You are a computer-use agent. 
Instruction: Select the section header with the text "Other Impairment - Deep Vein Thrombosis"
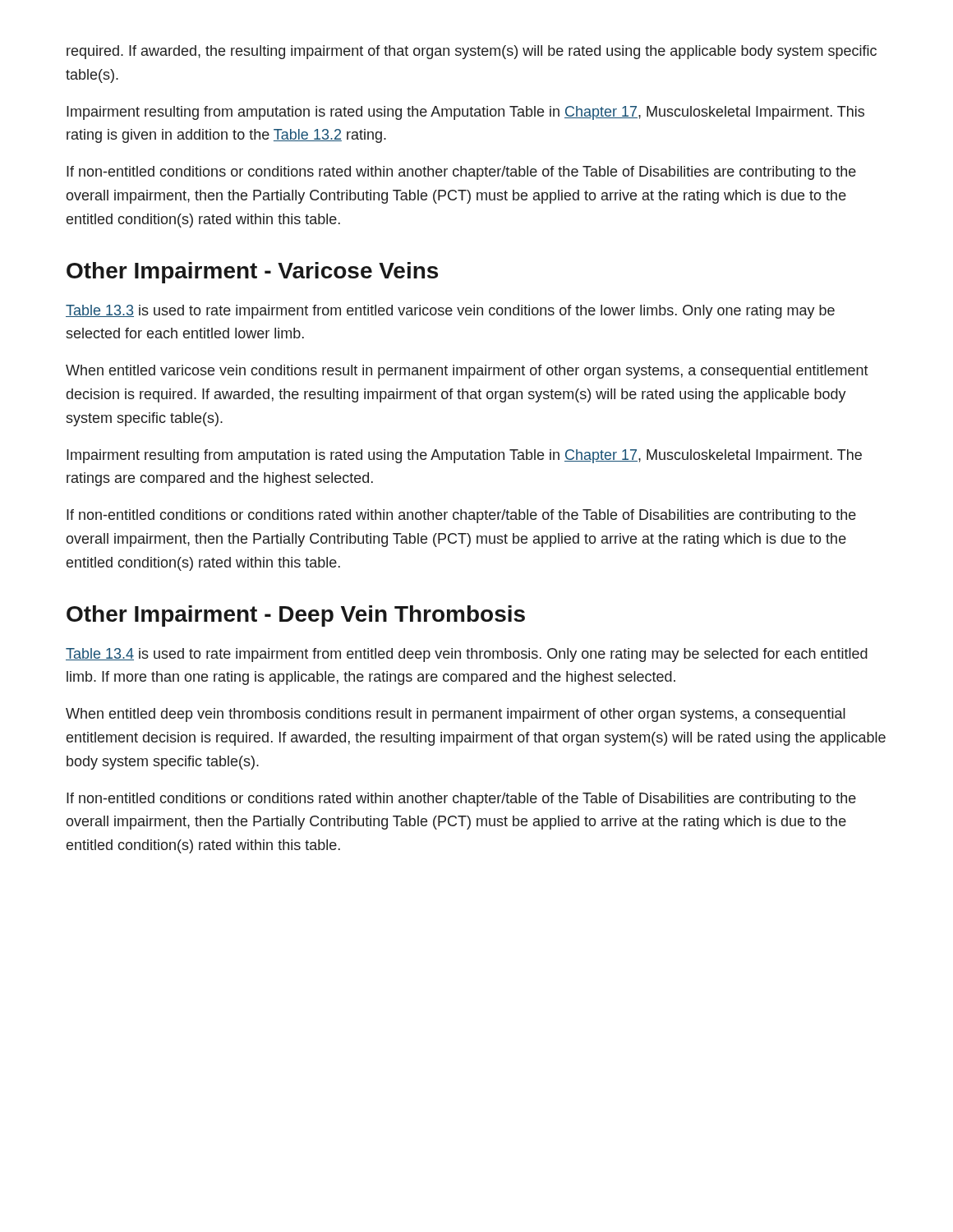476,614
